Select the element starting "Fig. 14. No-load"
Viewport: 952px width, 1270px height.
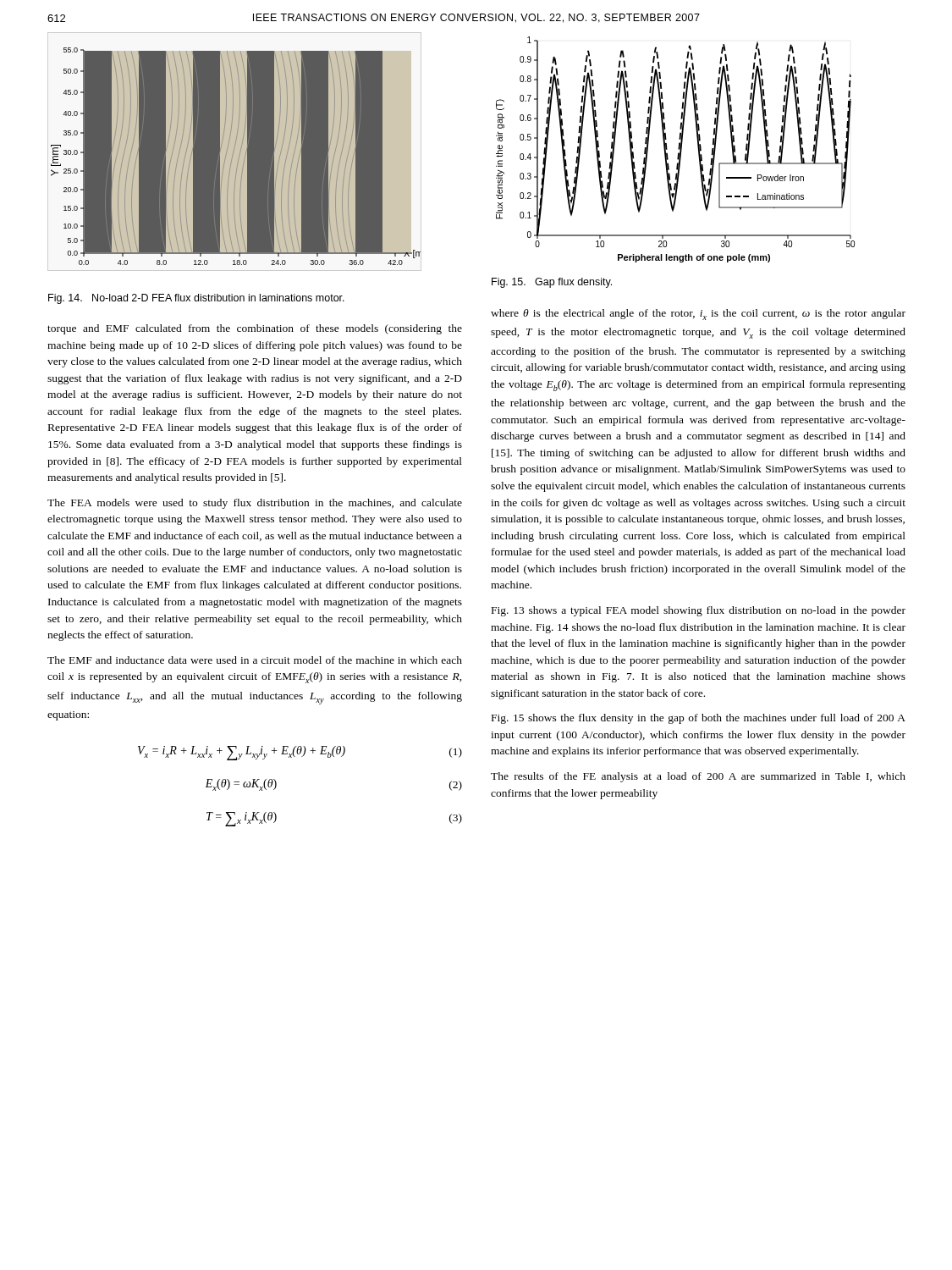(196, 298)
